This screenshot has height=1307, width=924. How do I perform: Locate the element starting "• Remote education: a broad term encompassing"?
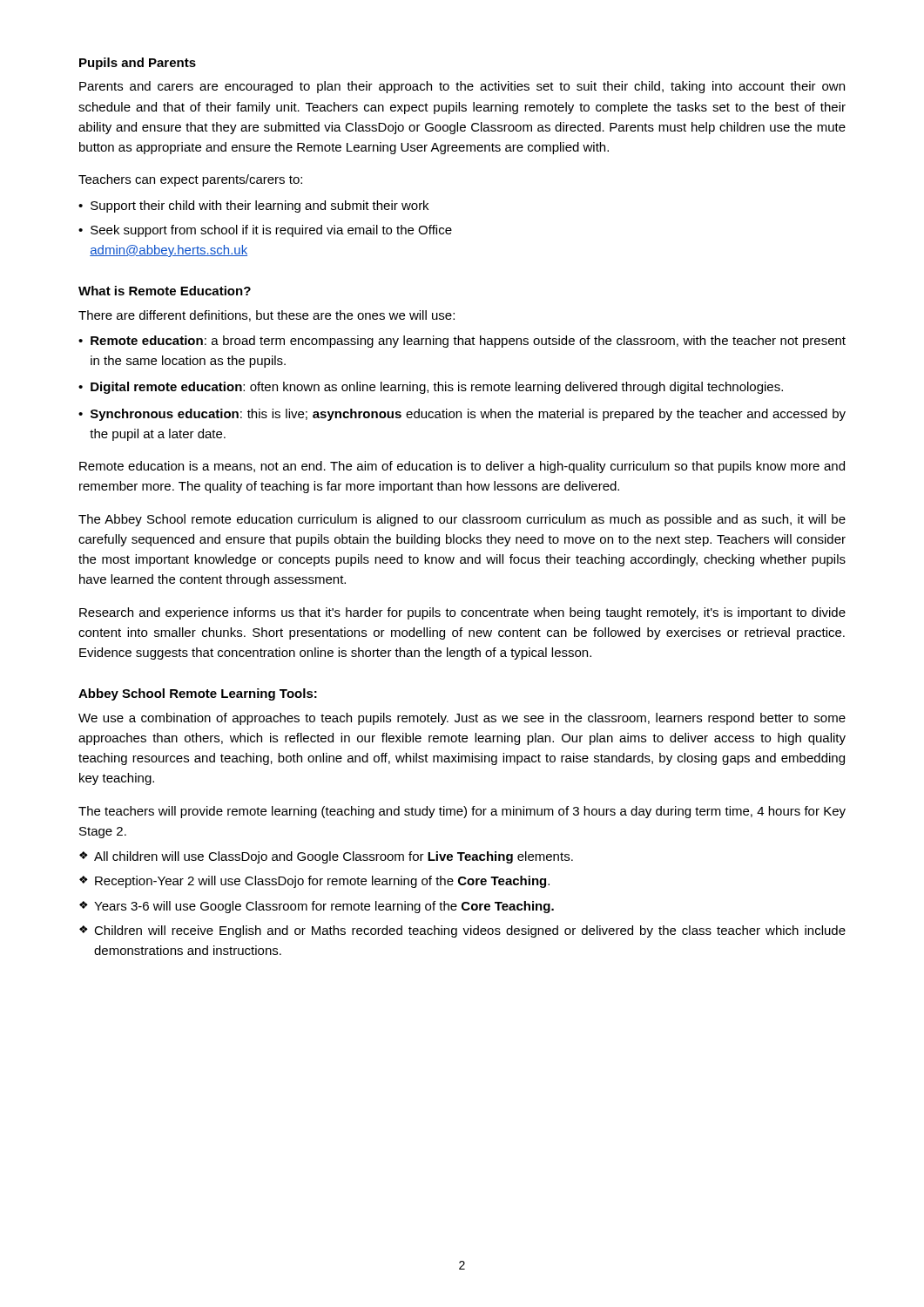point(462,350)
